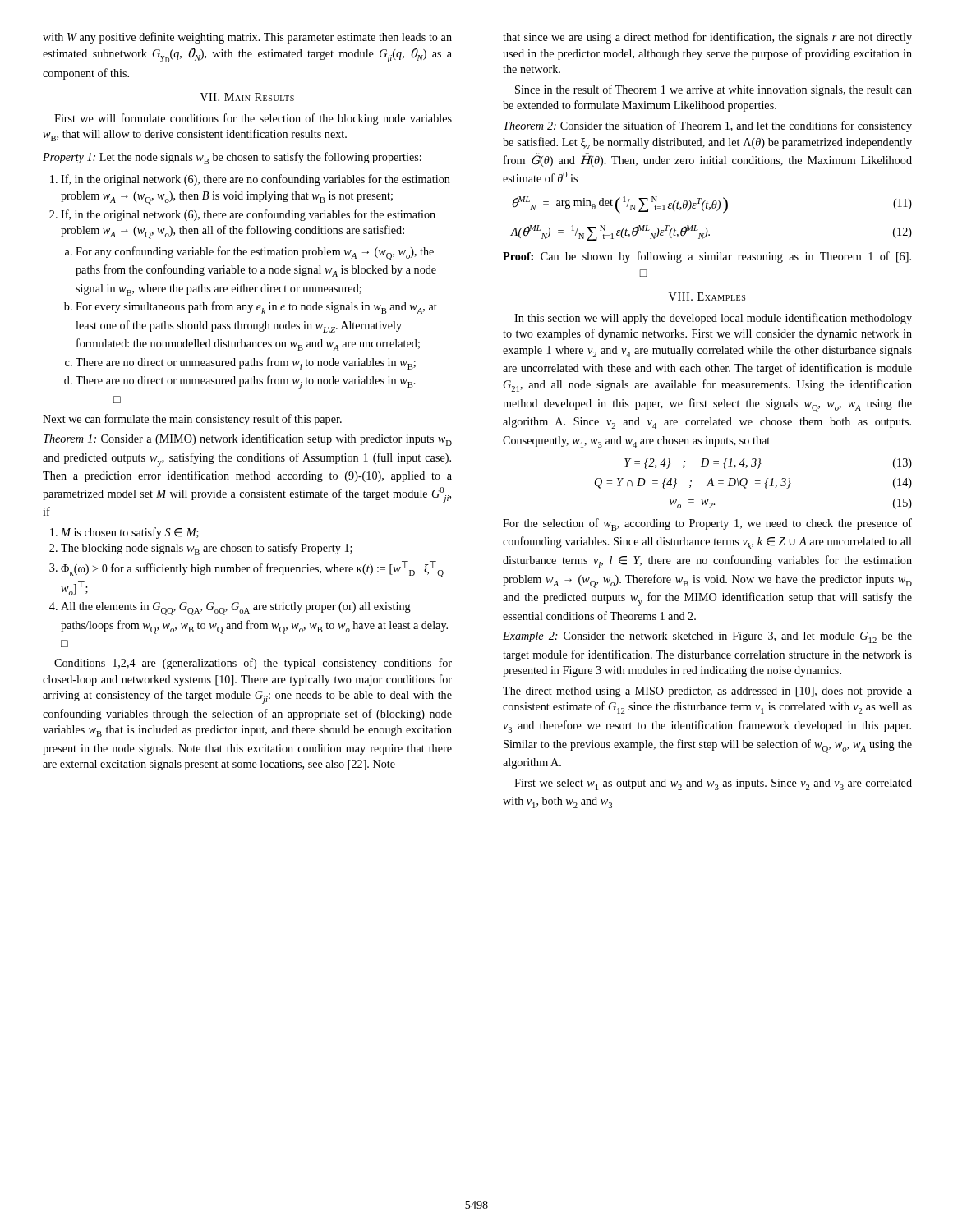The width and height of the screenshot is (953, 1232).
Task: Locate the block starting "Λ(θ̂MLN) = 1/N ∑ Nt=1 ε(t,θ̂MLN)εT(t,θ̂MLN). (12)"
Action: point(707,233)
